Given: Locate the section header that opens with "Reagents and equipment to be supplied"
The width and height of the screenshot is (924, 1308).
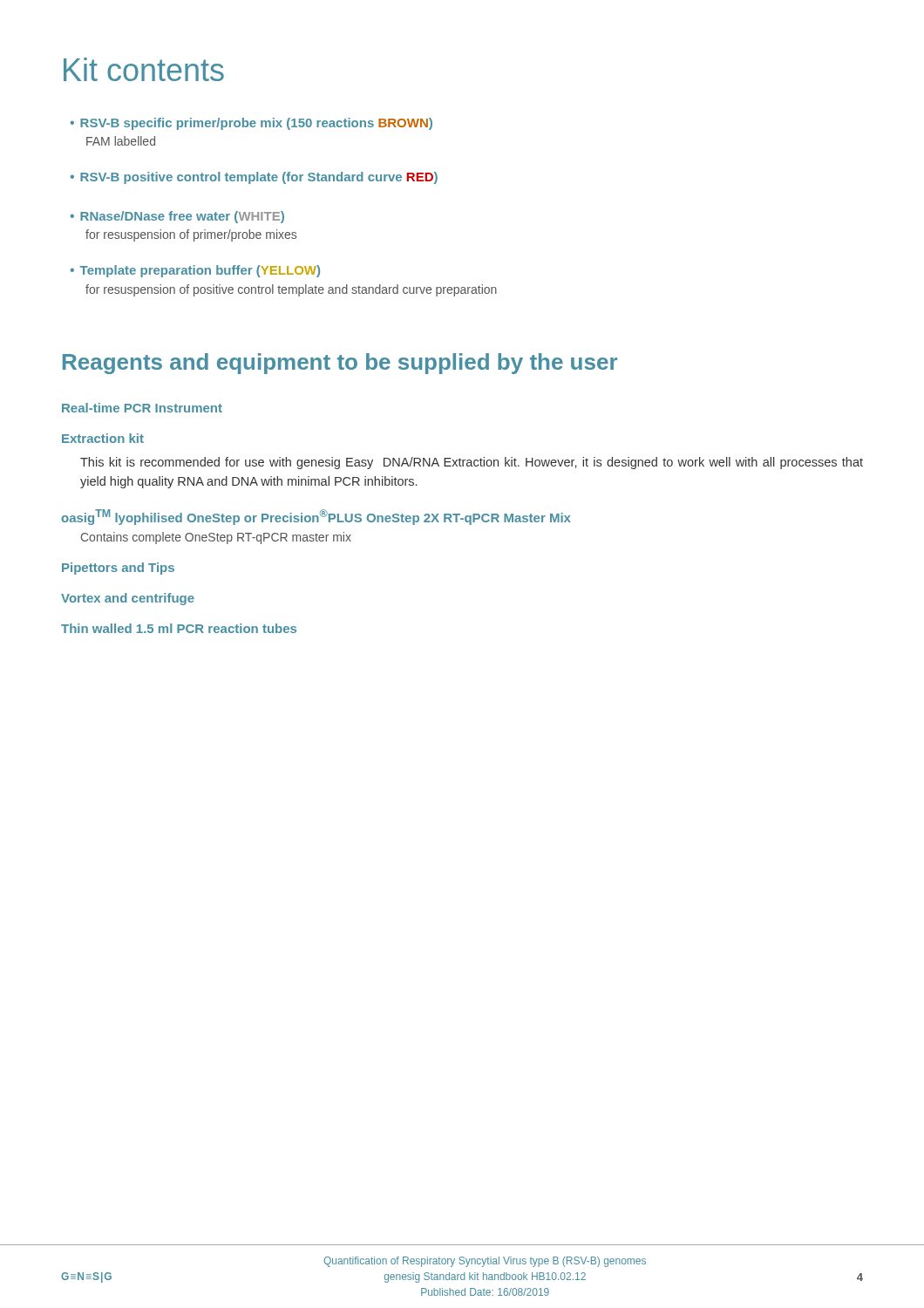Looking at the screenshot, I should pyautogui.click(x=462, y=362).
